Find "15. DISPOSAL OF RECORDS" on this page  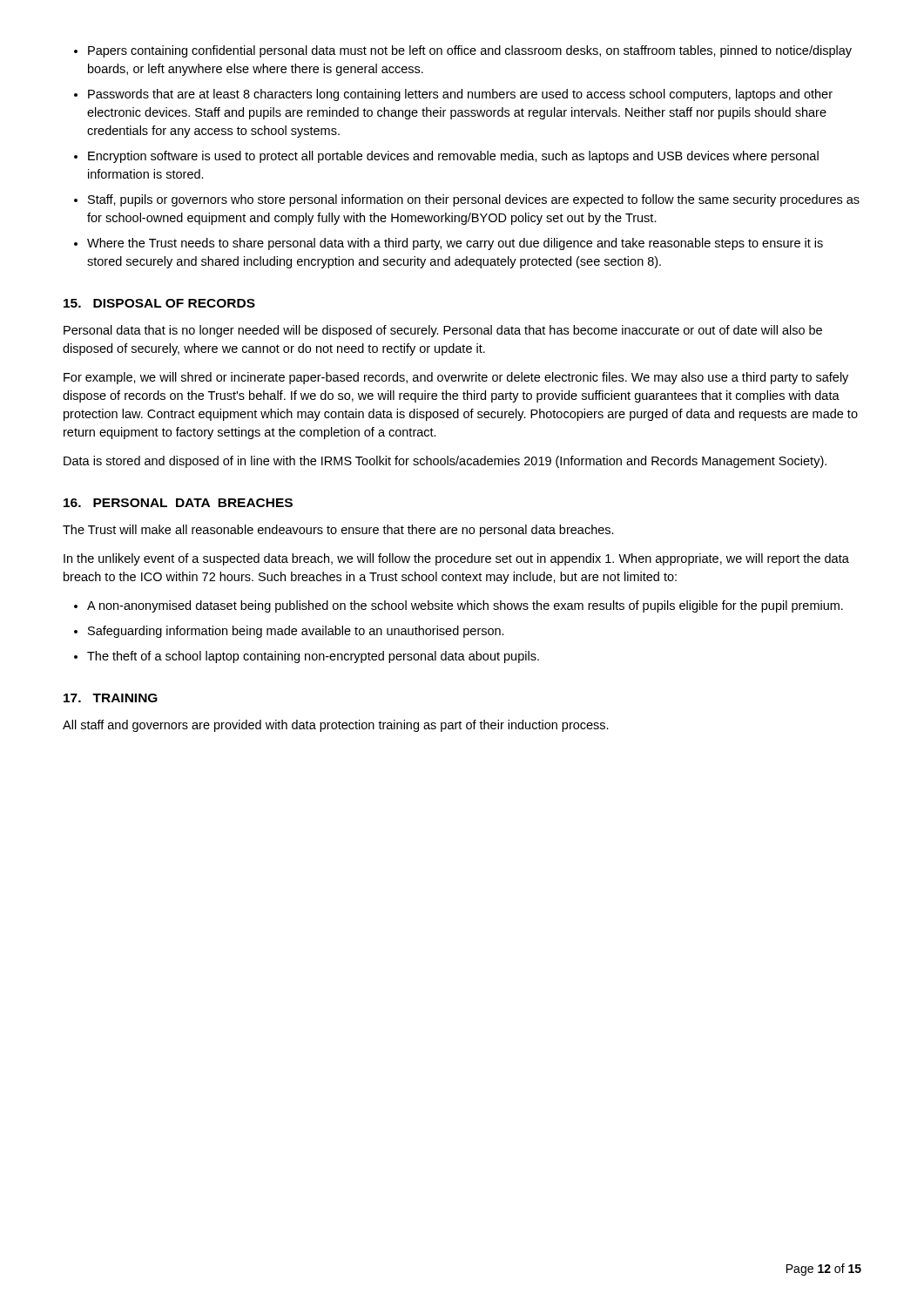159,303
